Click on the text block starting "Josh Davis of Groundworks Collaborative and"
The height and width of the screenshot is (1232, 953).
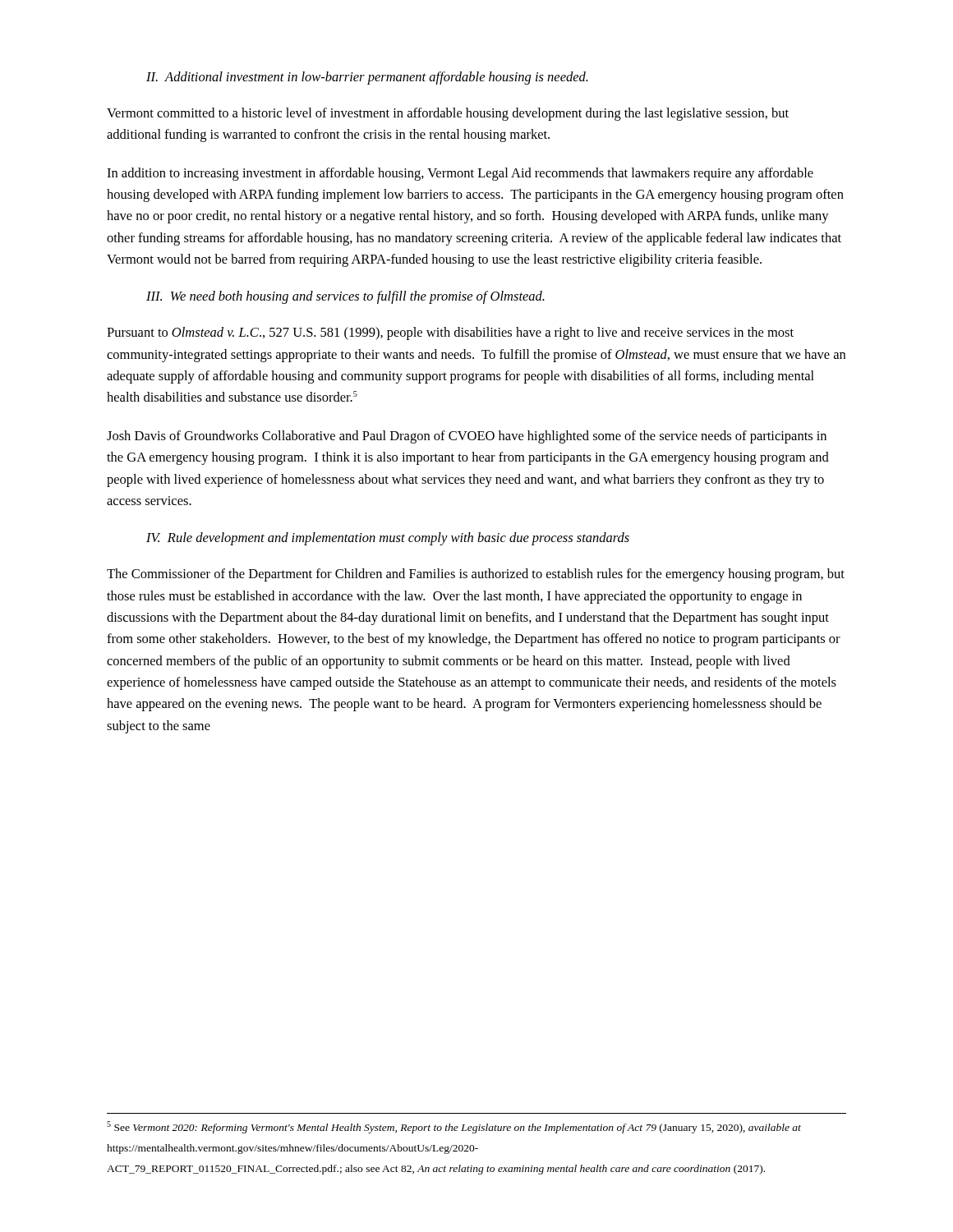[468, 468]
